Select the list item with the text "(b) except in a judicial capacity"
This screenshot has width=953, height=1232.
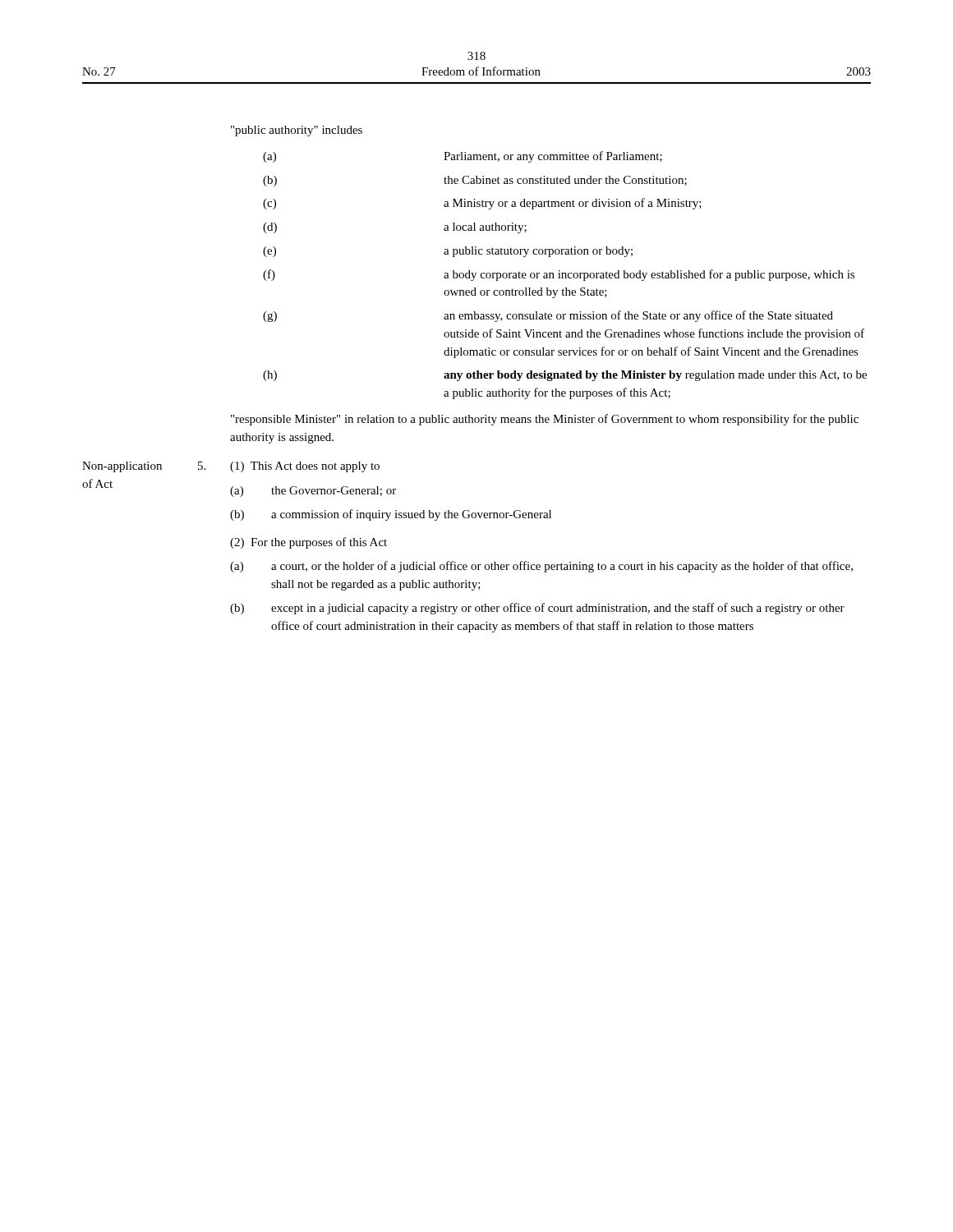pos(550,617)
